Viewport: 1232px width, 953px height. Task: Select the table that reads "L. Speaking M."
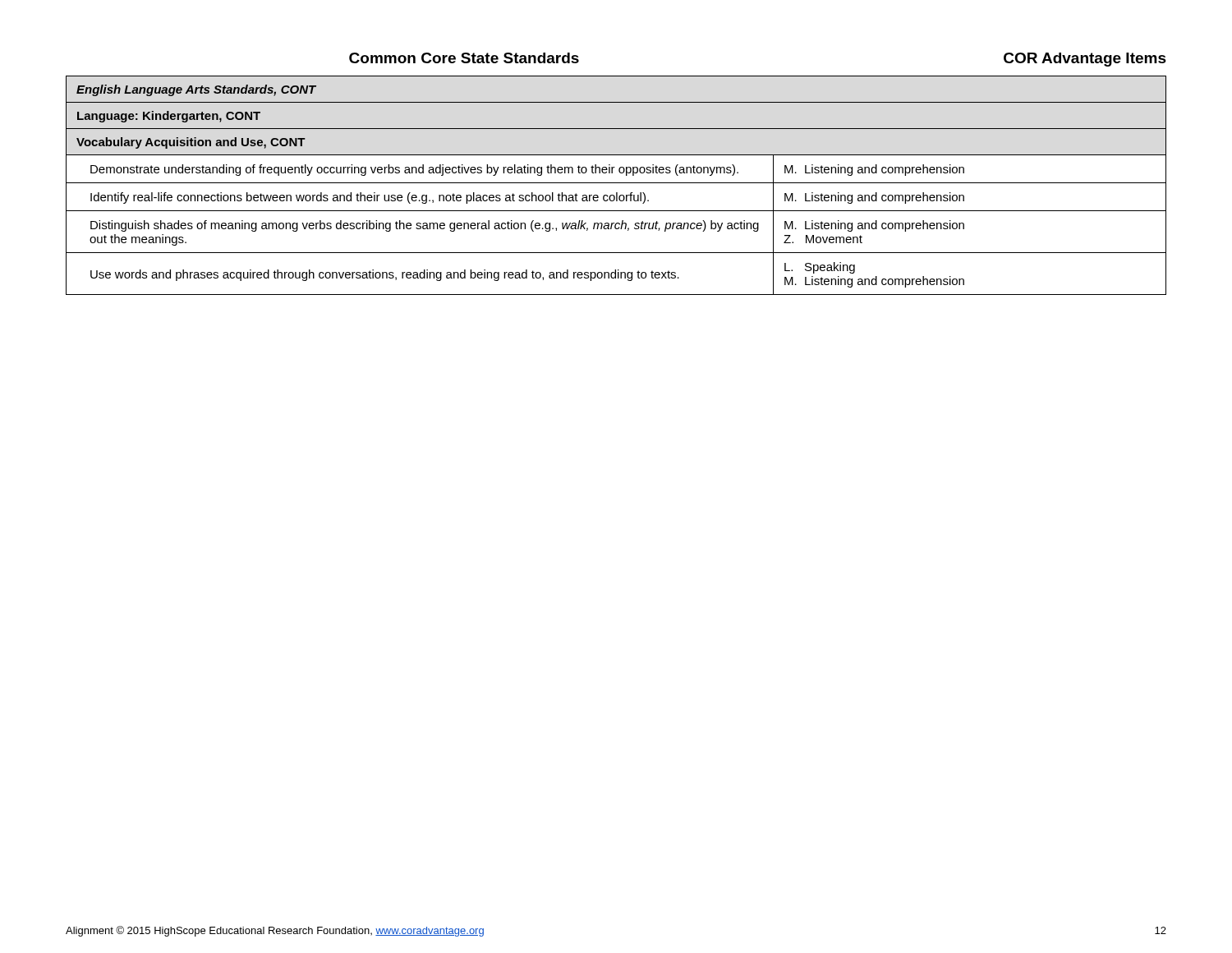coord(616,185)
